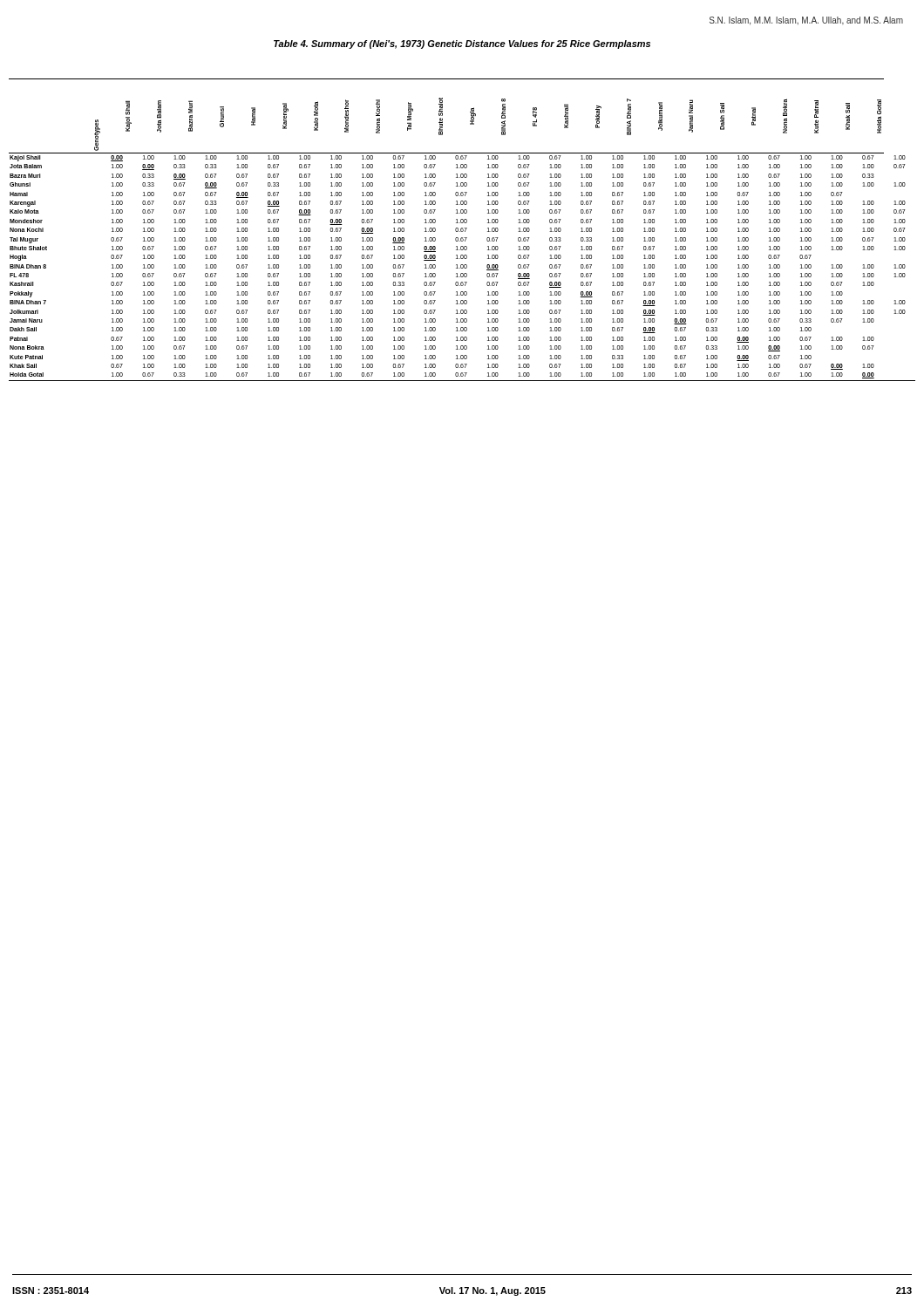The height and width of the screenshot is (1308, 924).
Task: Select the table that reads "Bazra Muri"
Action: point(462,230)
